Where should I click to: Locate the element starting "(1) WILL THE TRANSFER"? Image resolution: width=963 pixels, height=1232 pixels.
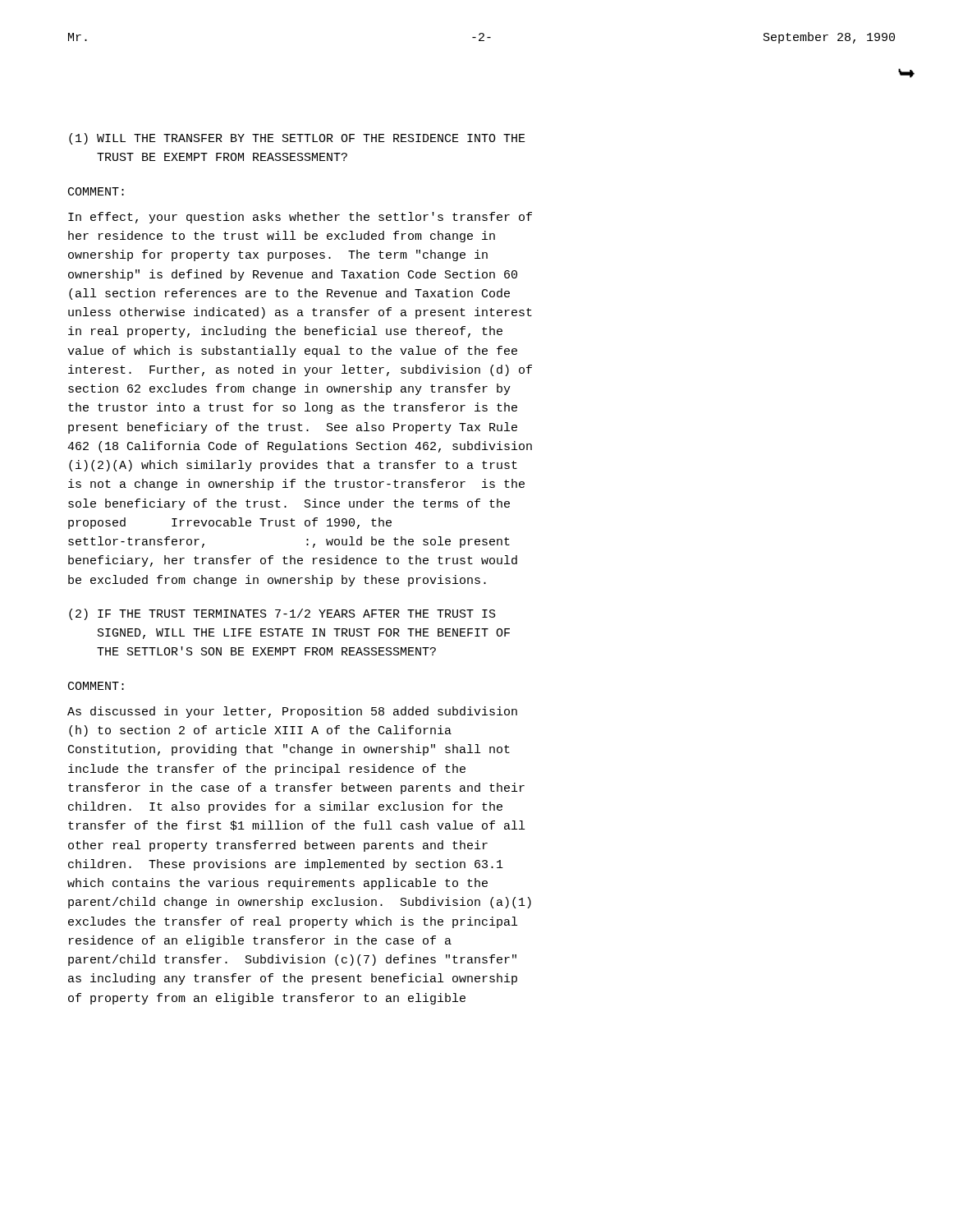[296, 149]
